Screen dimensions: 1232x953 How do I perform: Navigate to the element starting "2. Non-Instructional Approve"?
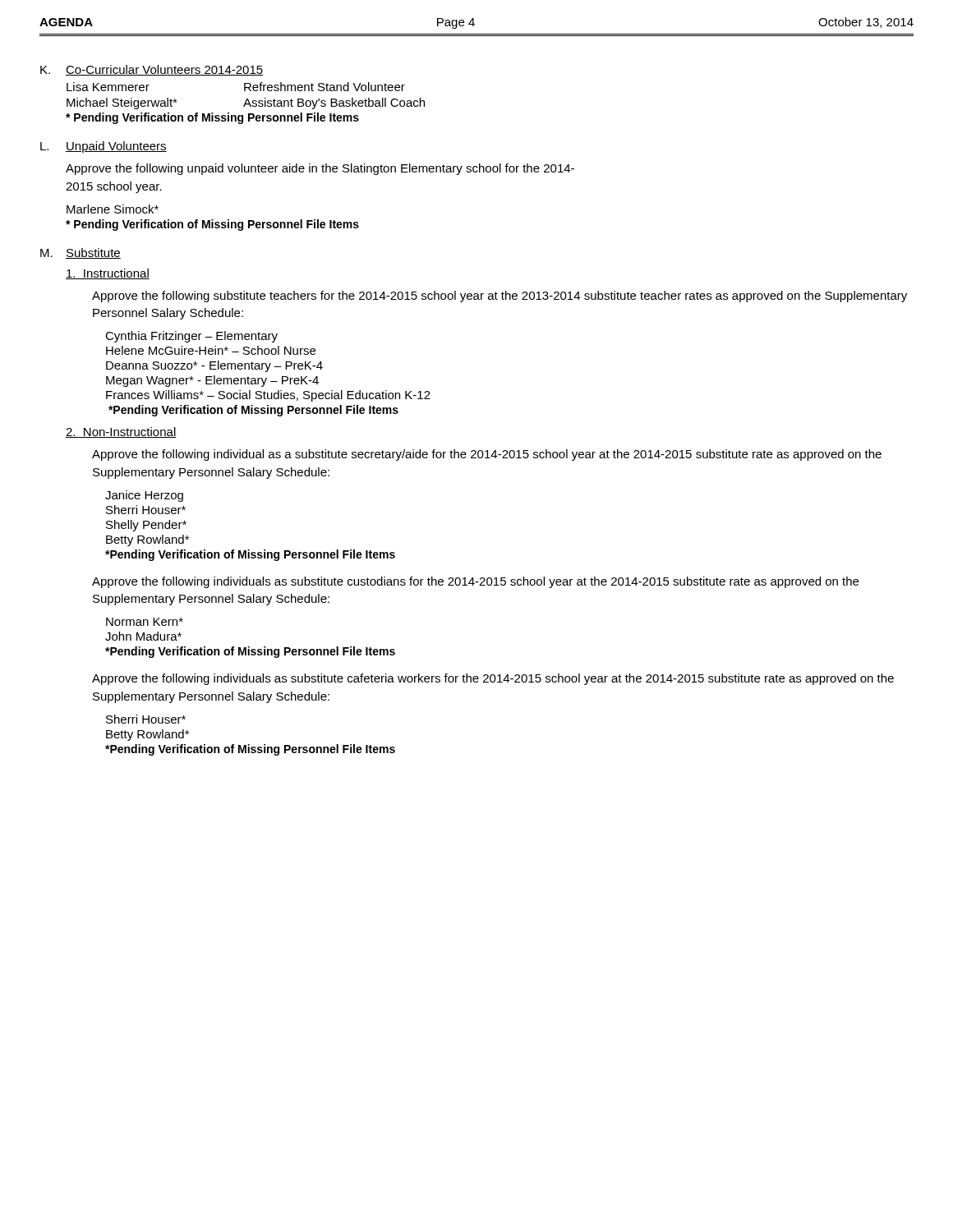pyautogui.click(x=490, y=590)
